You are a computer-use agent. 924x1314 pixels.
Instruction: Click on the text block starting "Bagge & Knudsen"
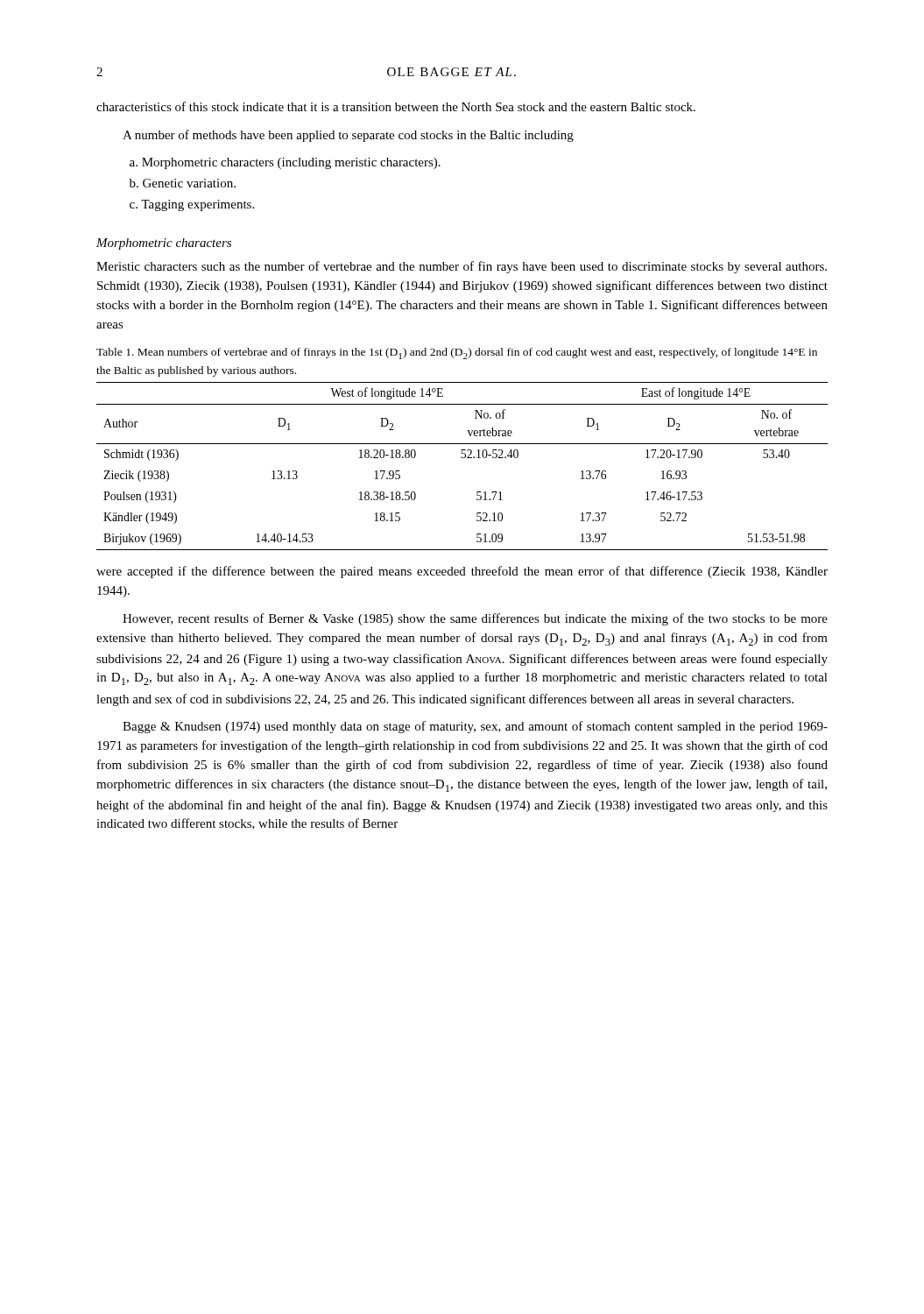coord(462,776)
